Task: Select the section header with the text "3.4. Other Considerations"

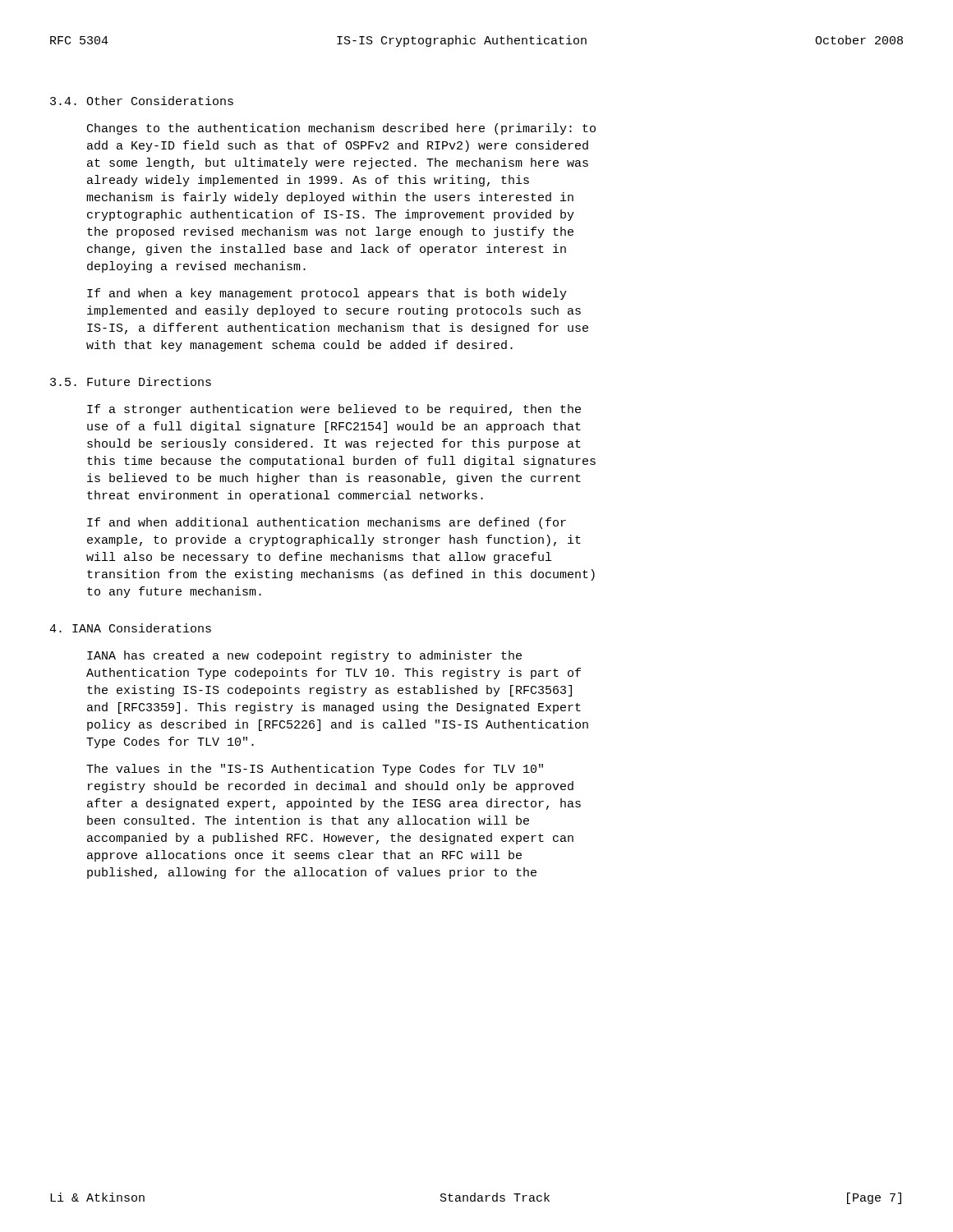Action: pyautogui.click(x=142, y=102)
